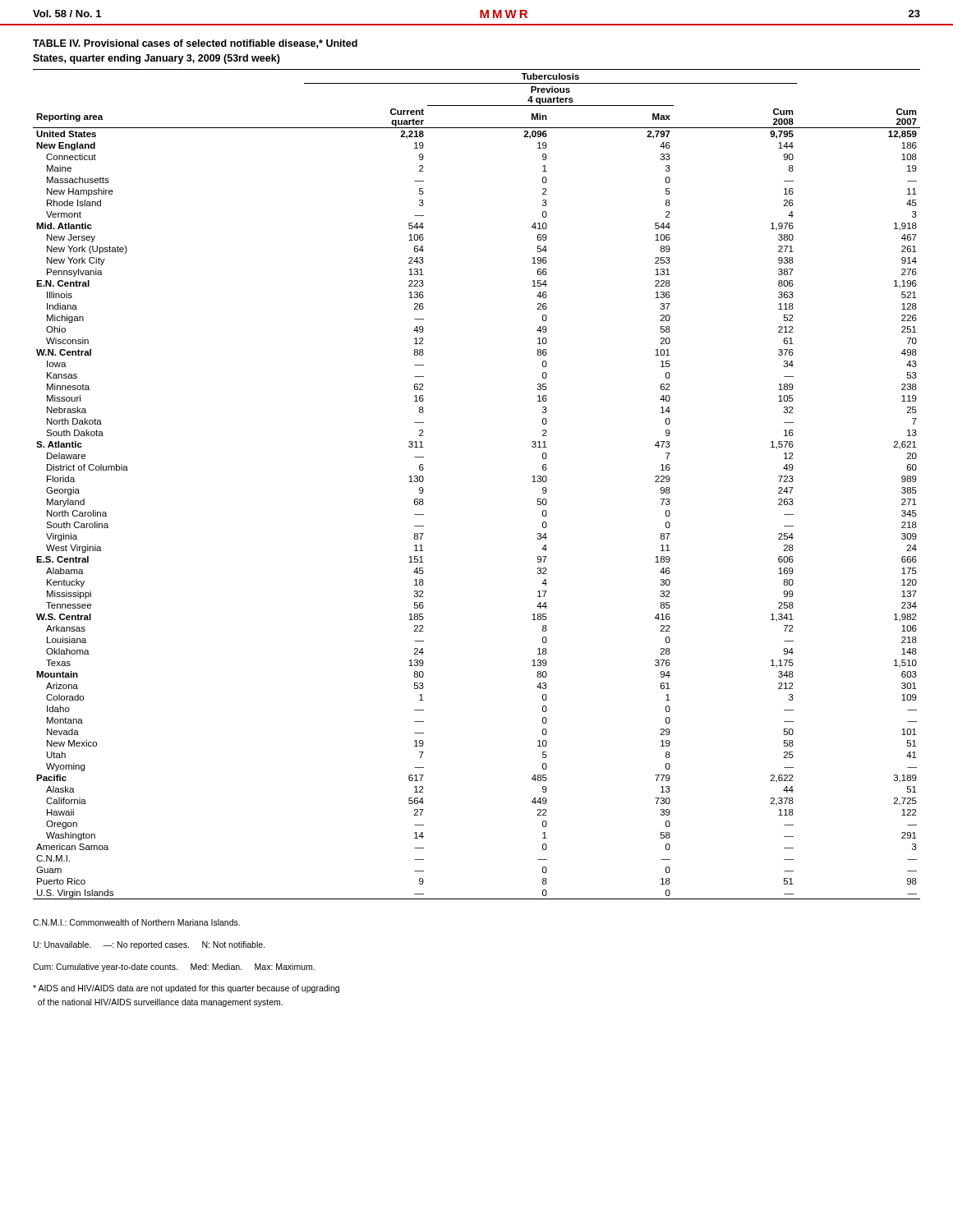Locate the table with the text "District of Columbia"

coord(476,482)
